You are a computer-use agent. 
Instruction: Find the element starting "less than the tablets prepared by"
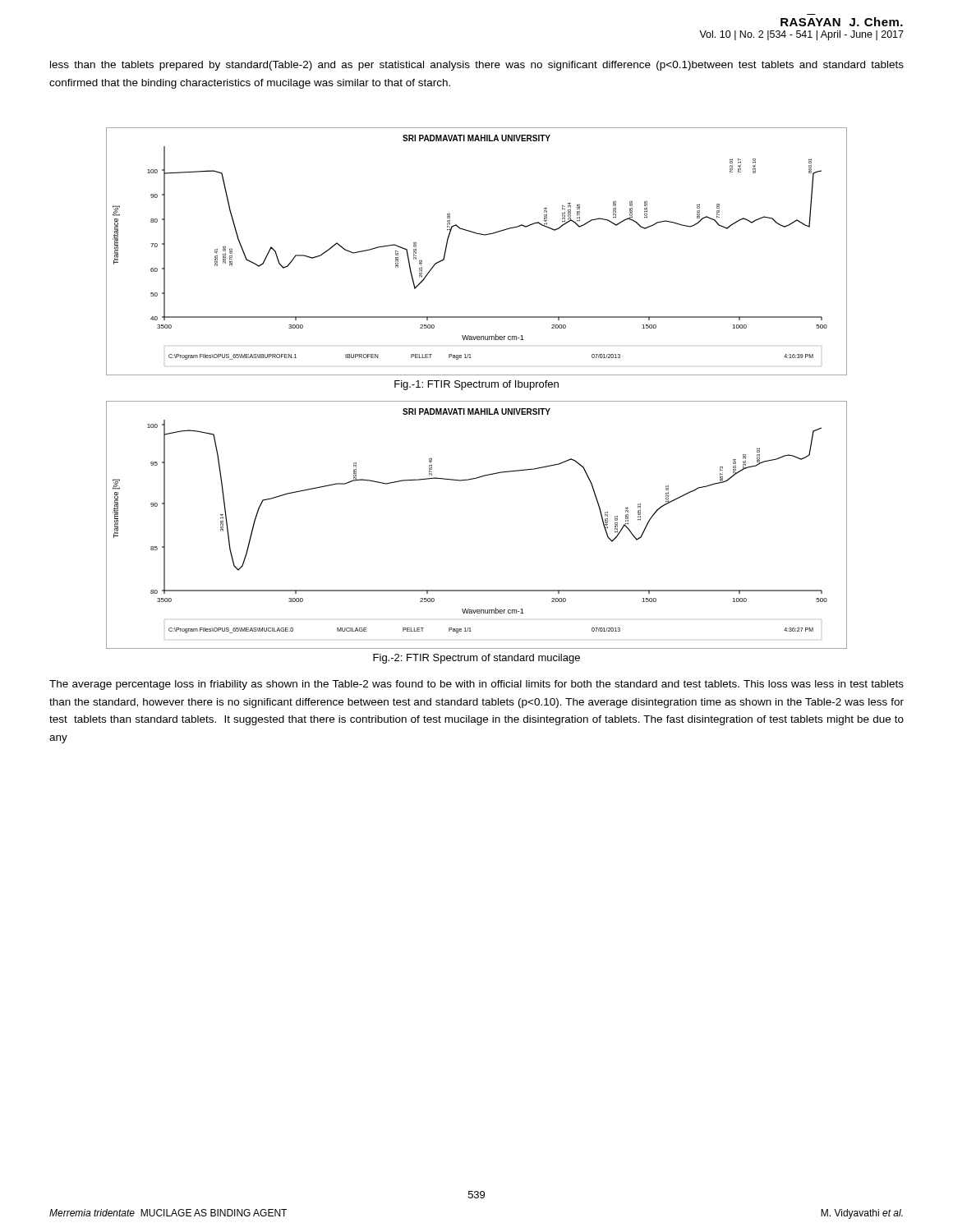click(x=476, y=73)
